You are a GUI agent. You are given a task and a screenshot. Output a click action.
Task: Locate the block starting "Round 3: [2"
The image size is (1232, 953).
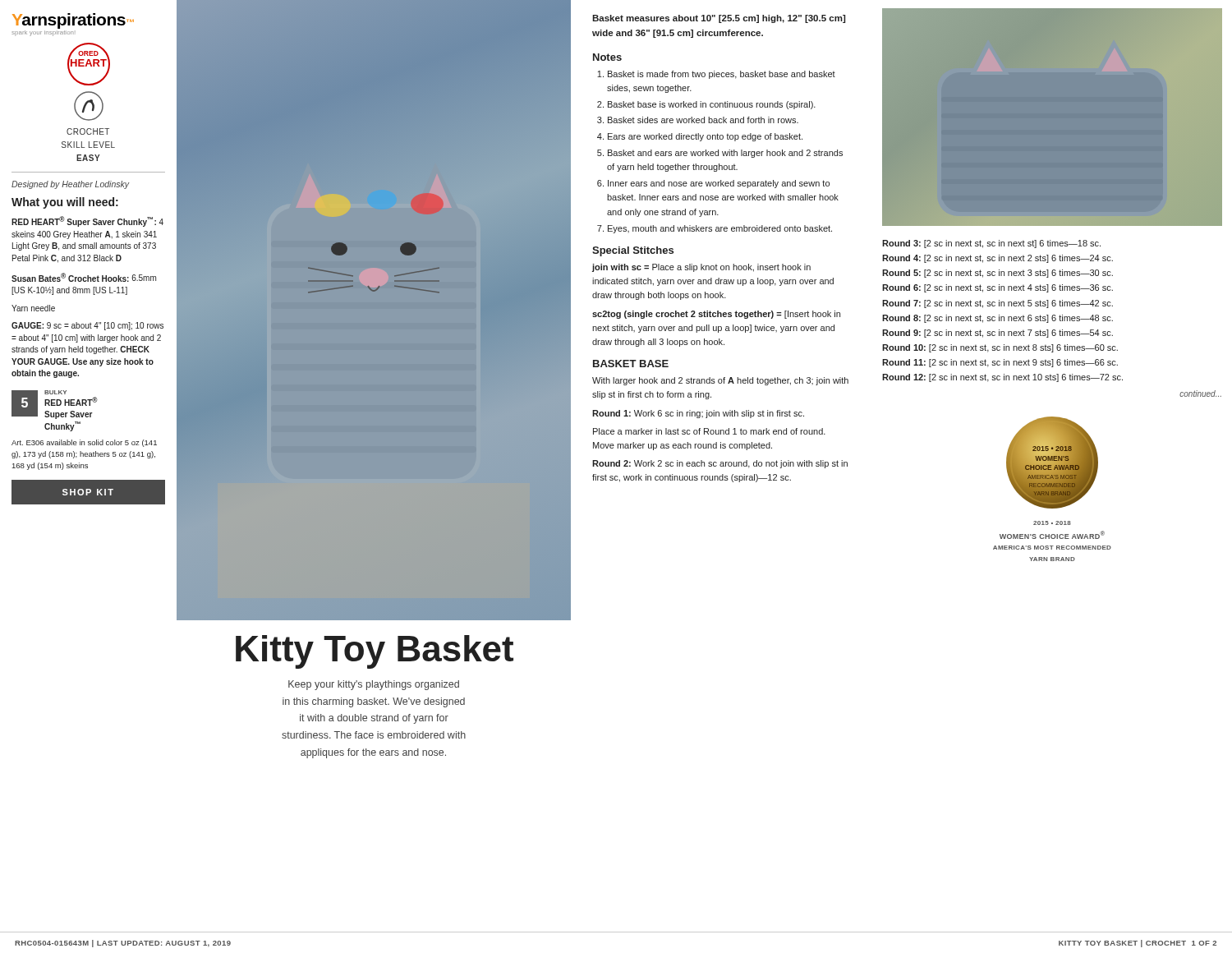click(1003, 310)
